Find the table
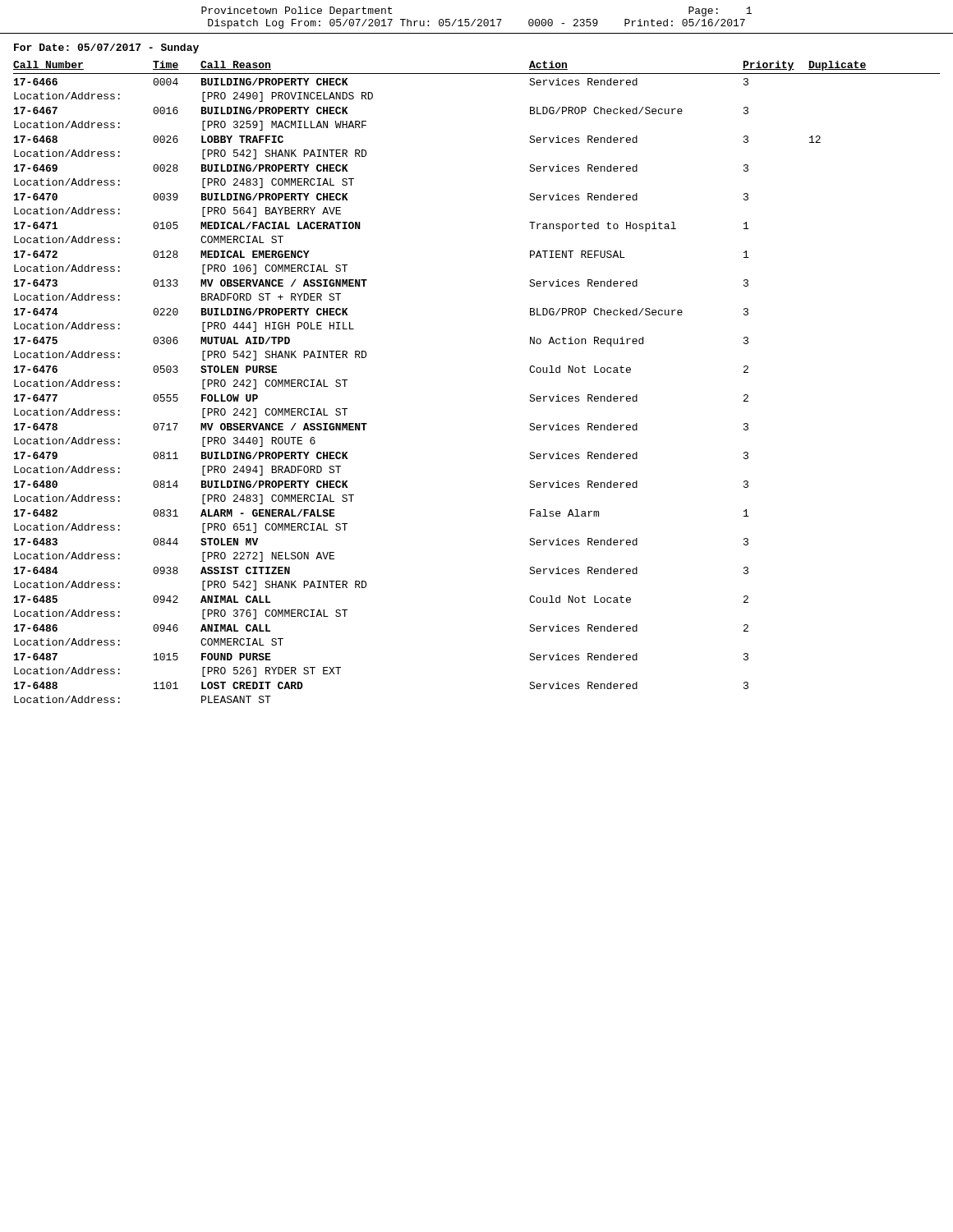Screen dimensions: 1232x953 (x=476, y=382)
